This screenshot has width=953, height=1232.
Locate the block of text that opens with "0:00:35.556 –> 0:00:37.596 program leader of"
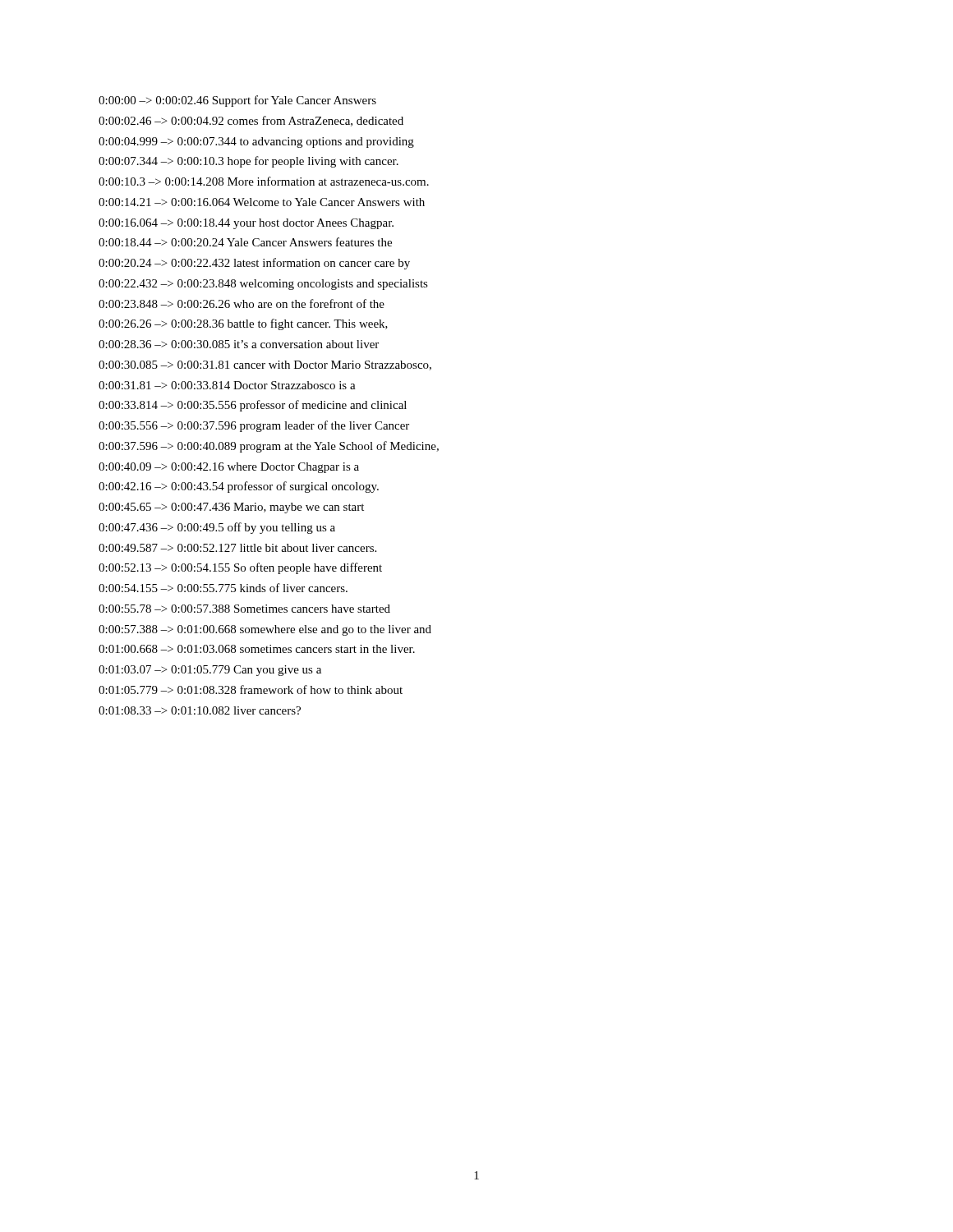click(254, 425)
